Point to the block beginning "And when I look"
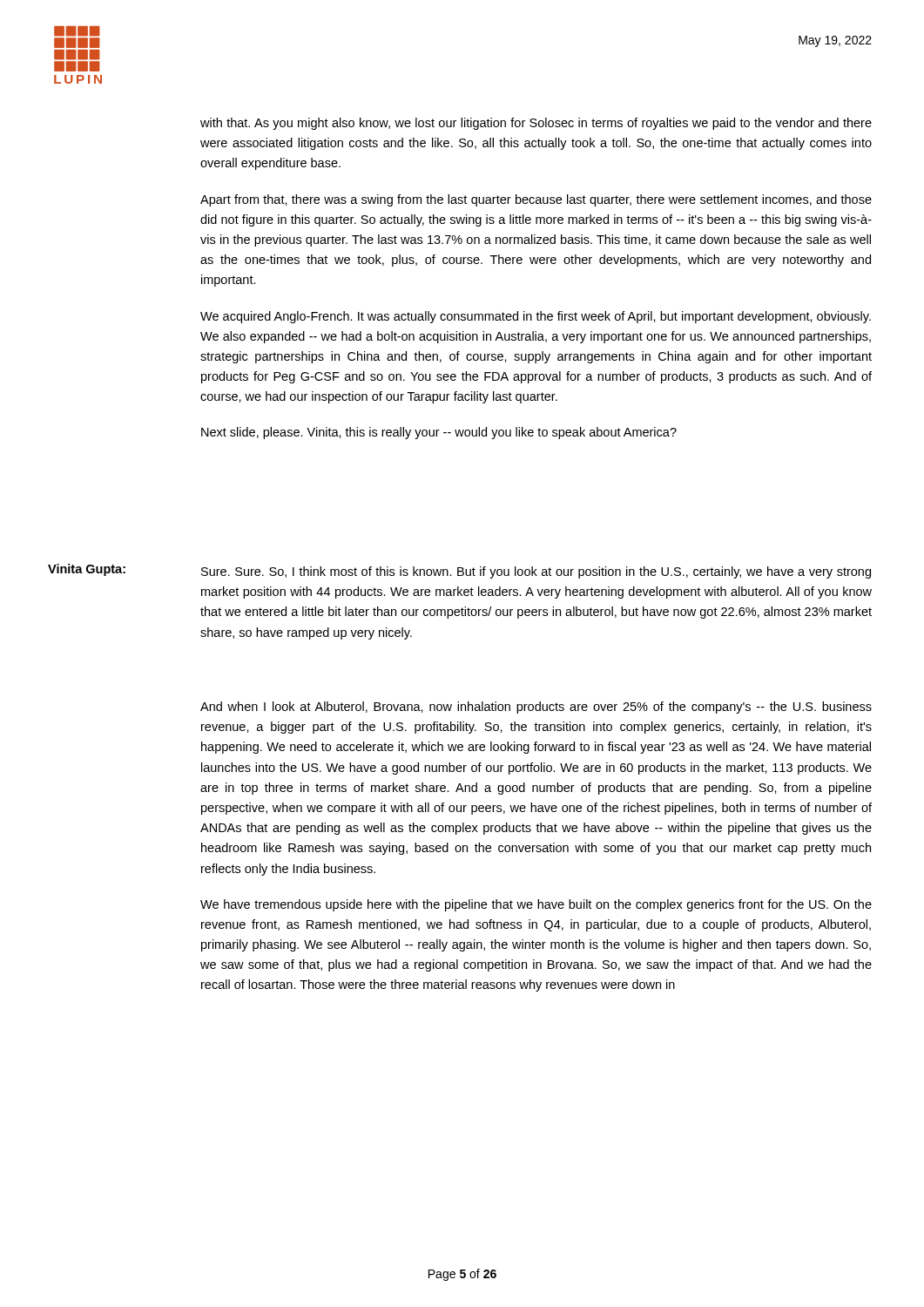Screen dimensions: 1307x924 tap(536, 787)
